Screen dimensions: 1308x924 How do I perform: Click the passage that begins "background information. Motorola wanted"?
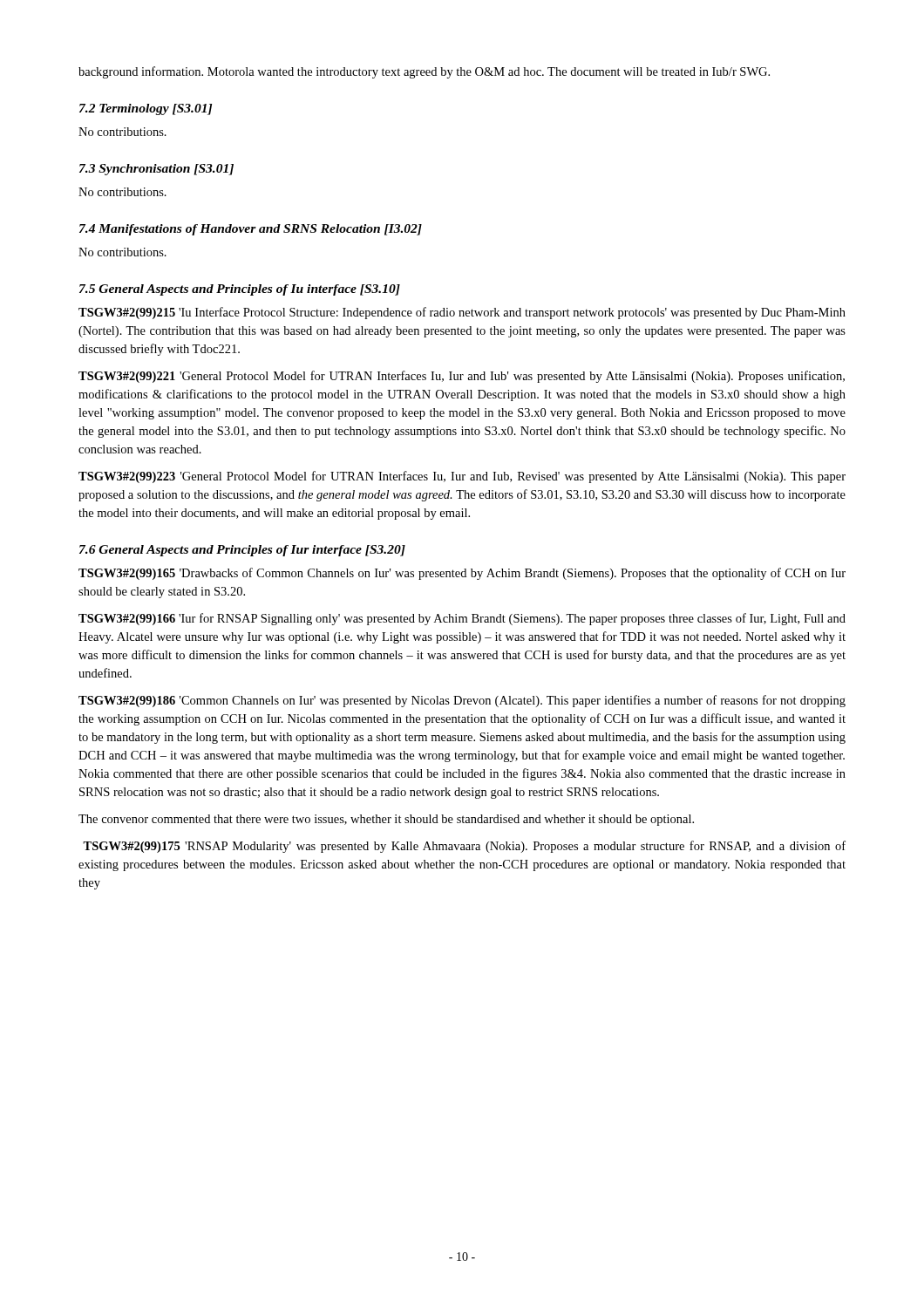(425, 71)
